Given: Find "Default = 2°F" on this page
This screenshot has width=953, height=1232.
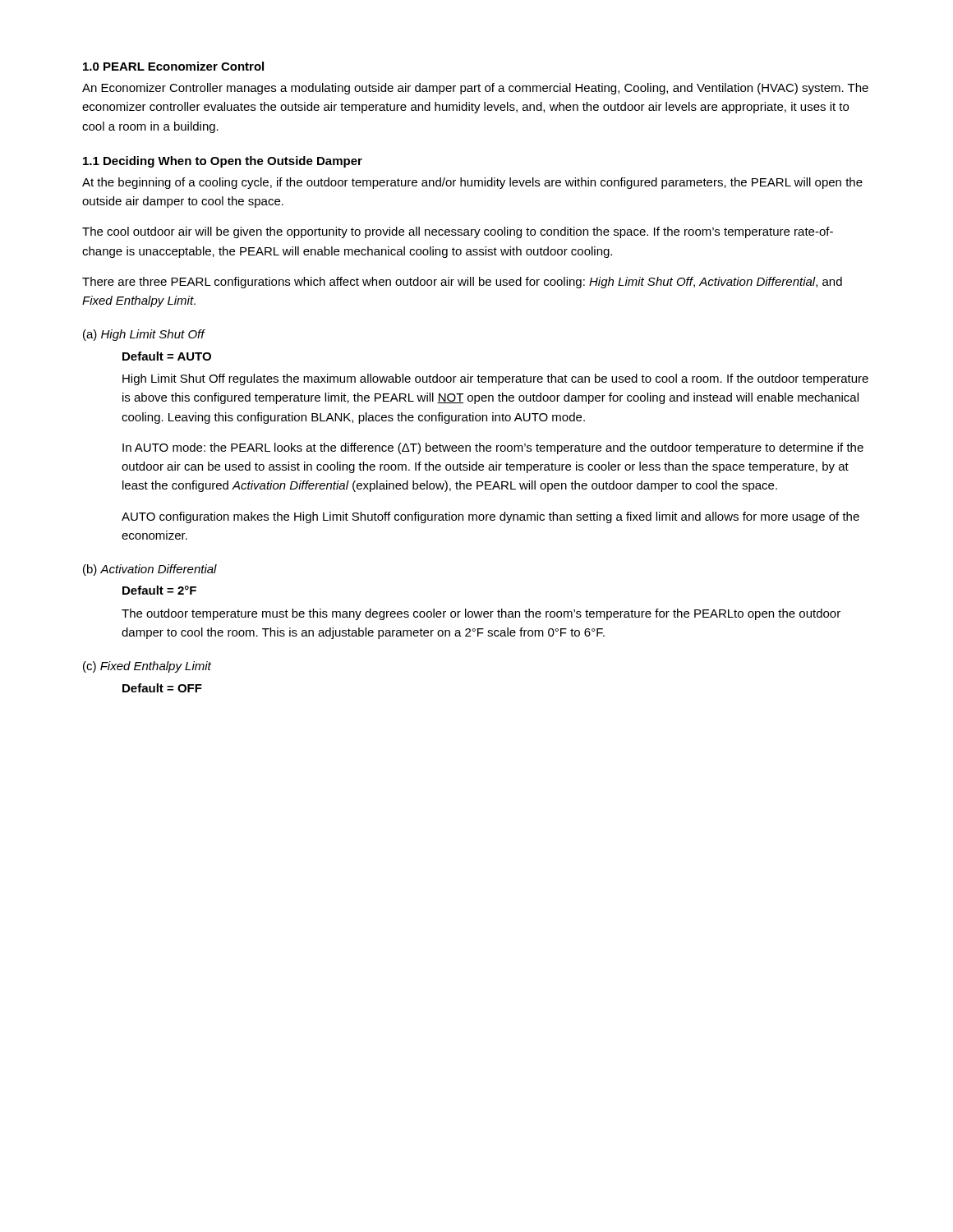Looking at the screenshot, I should pyautogui.click(x=159, y=590).
